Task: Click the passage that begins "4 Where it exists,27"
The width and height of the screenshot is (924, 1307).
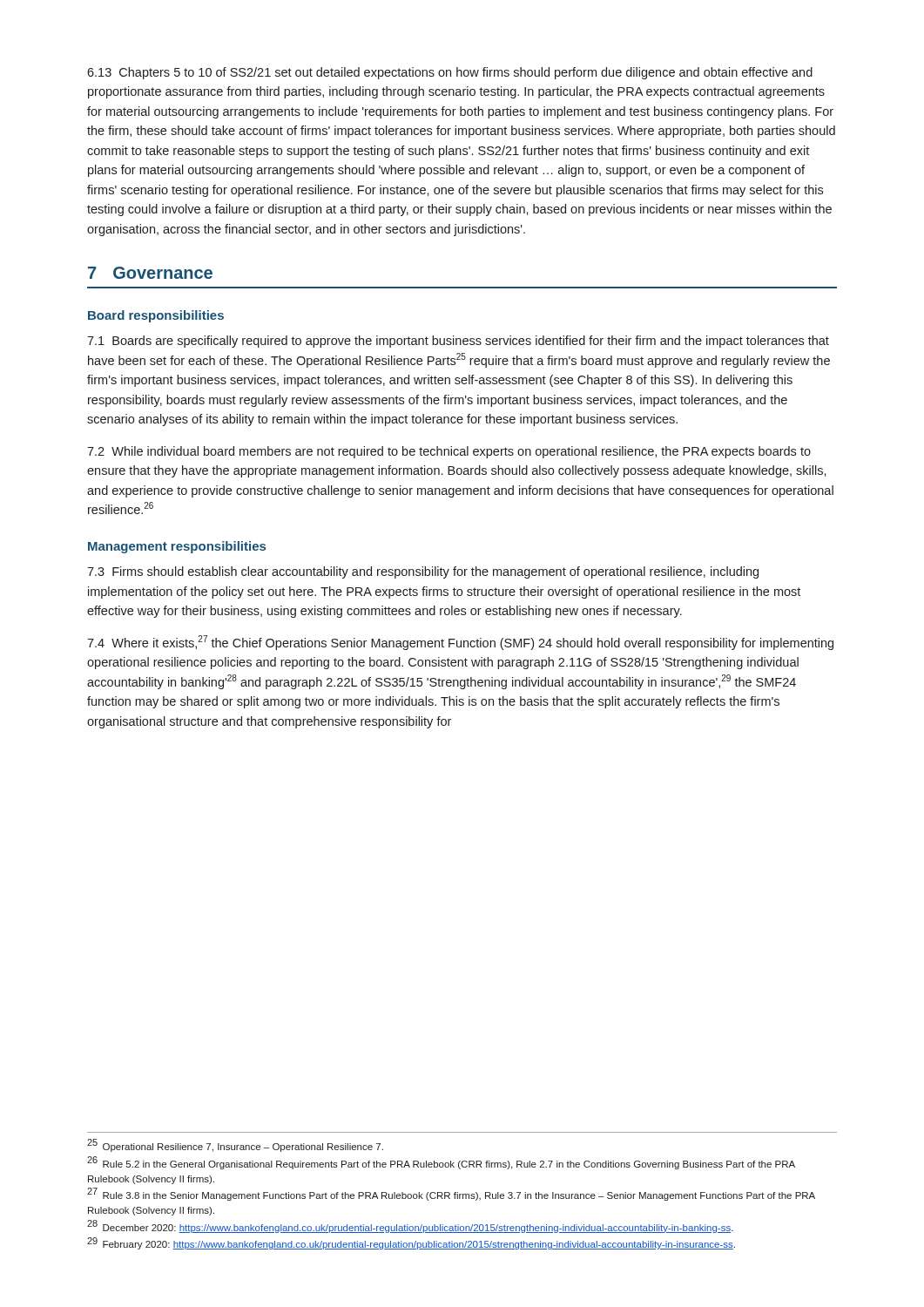Action: coord(462,682)
